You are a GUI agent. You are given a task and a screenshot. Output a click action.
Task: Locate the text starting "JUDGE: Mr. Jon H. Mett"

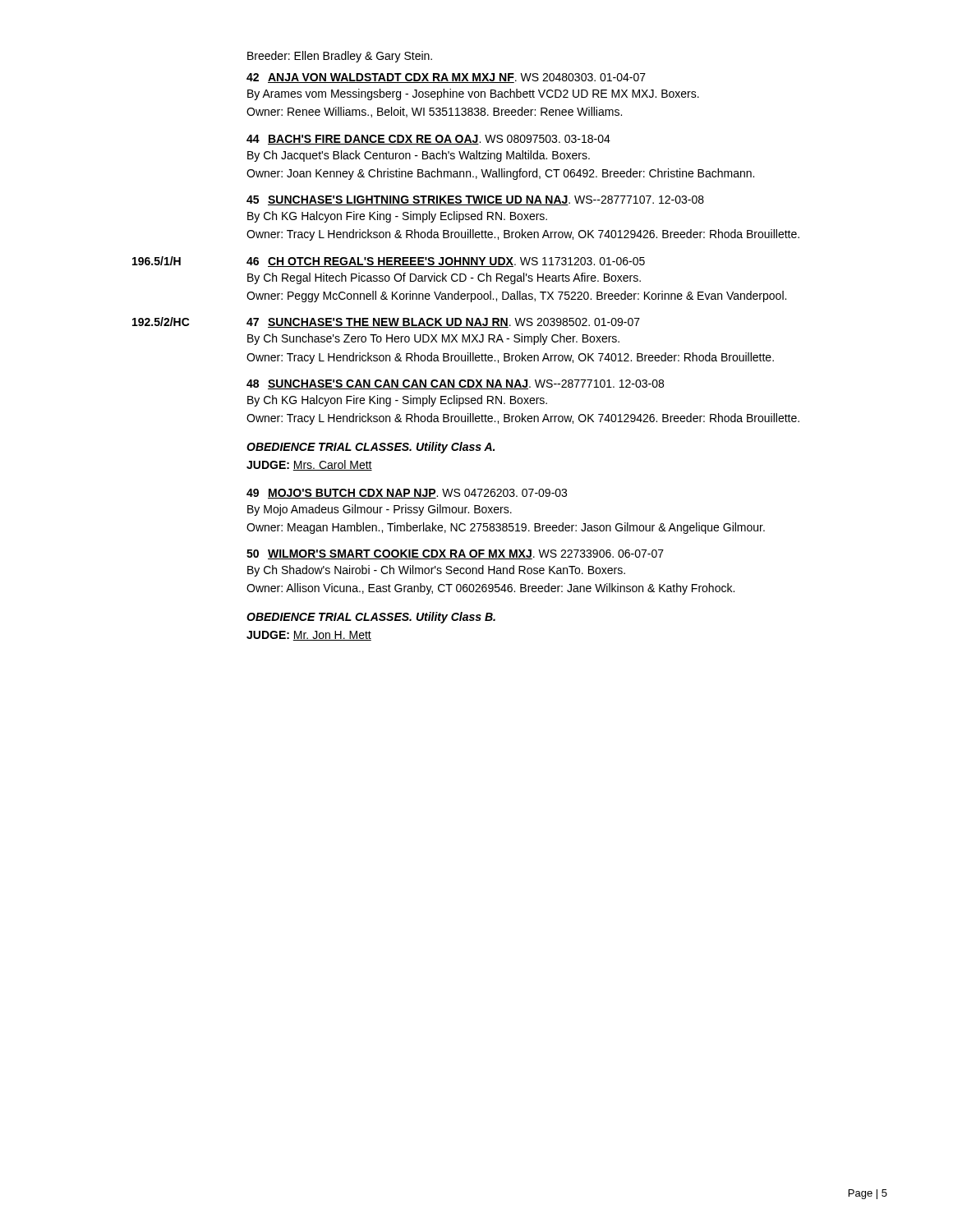(309, 635)
